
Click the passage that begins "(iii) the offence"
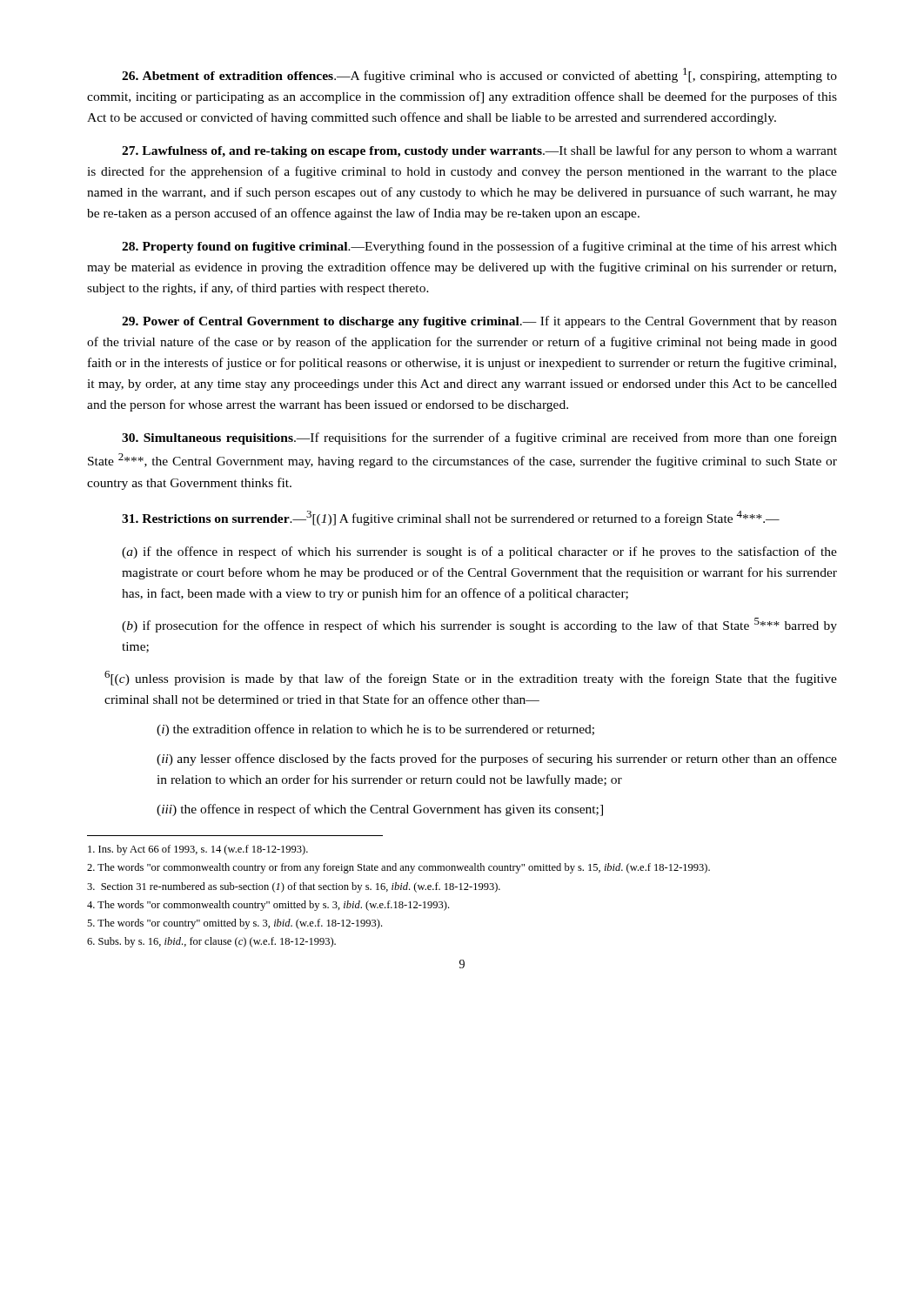380,809
